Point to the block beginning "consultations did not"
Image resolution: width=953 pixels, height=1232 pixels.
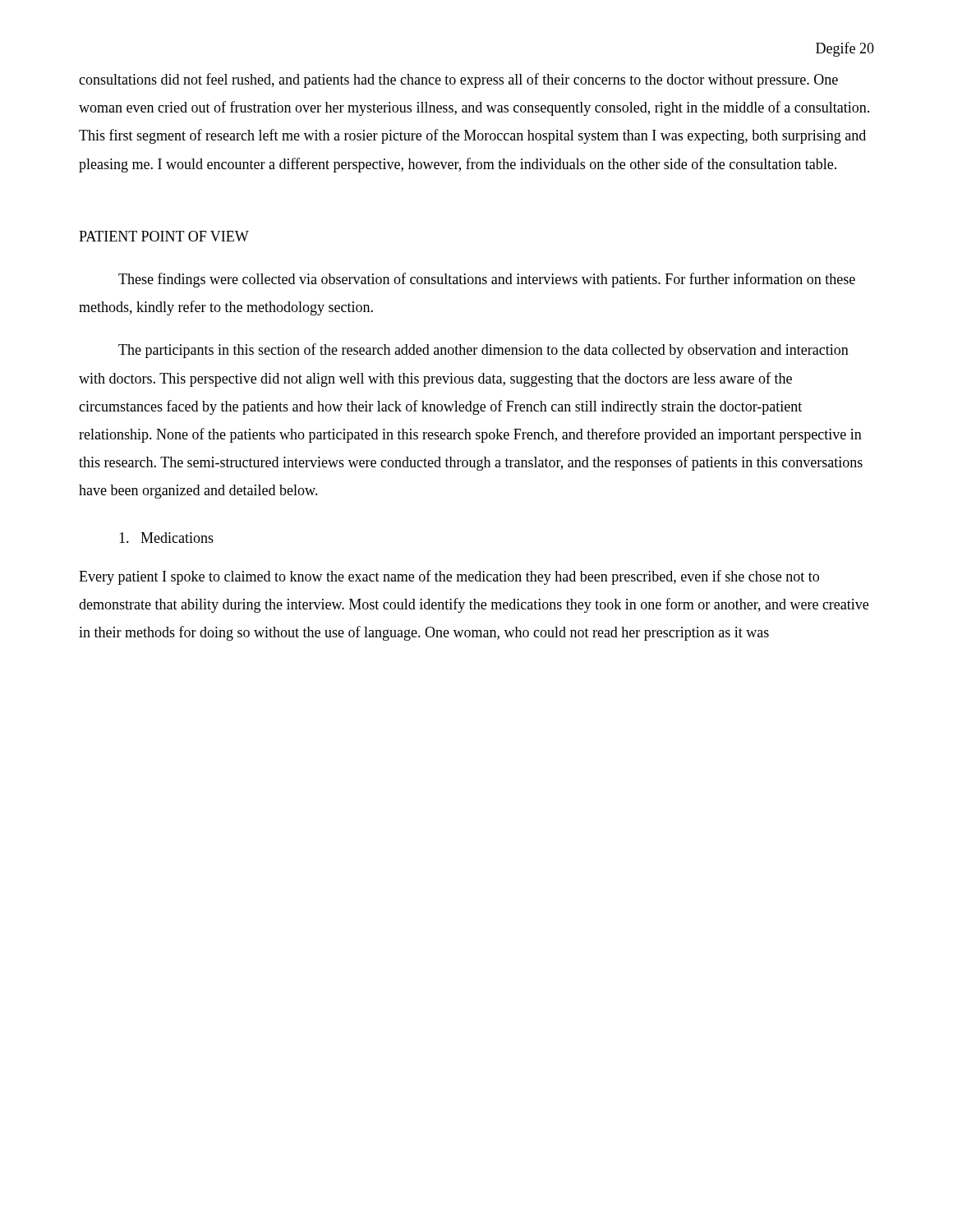pos(475,122)
